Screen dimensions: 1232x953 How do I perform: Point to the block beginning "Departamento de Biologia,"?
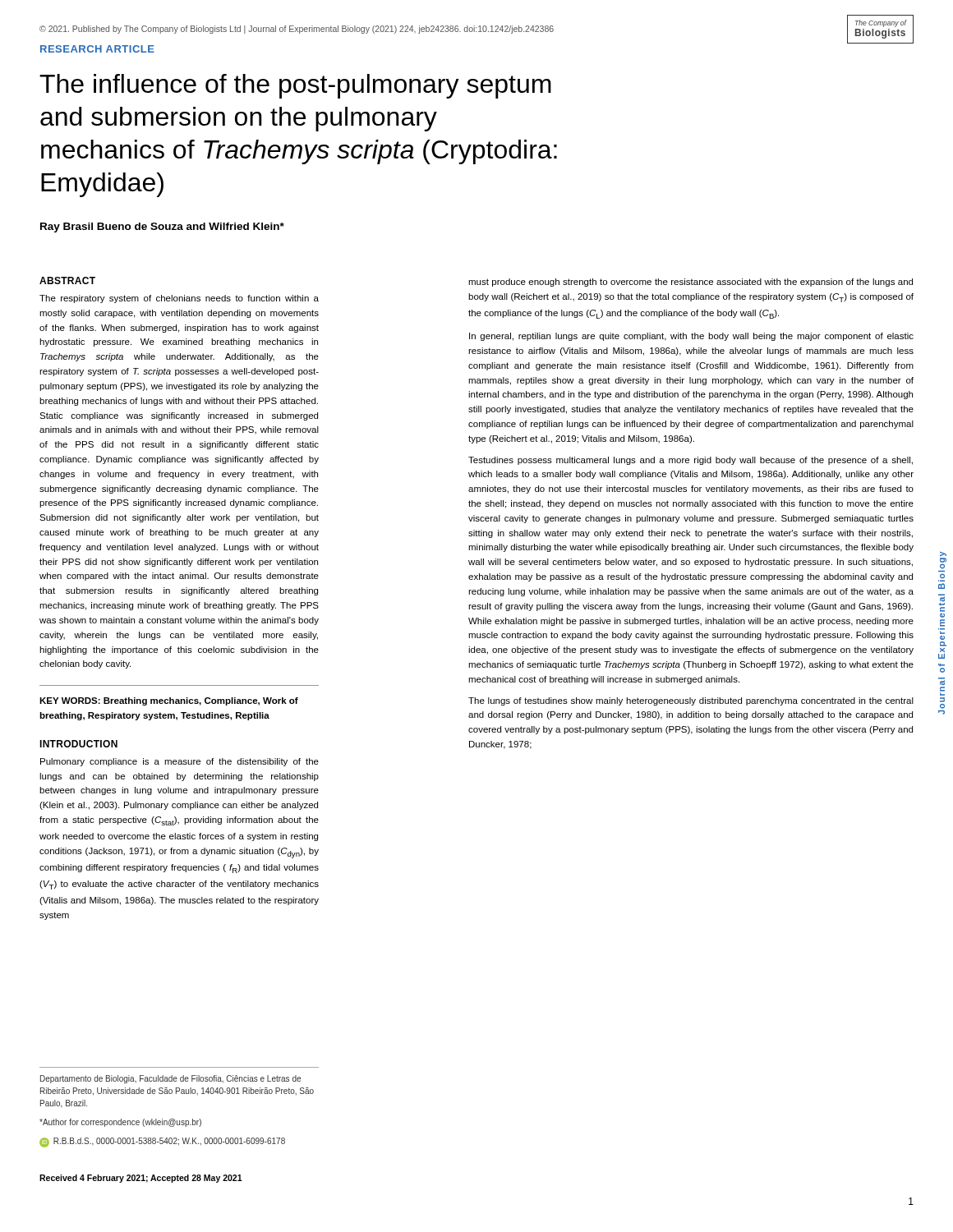coord(179,1110)
